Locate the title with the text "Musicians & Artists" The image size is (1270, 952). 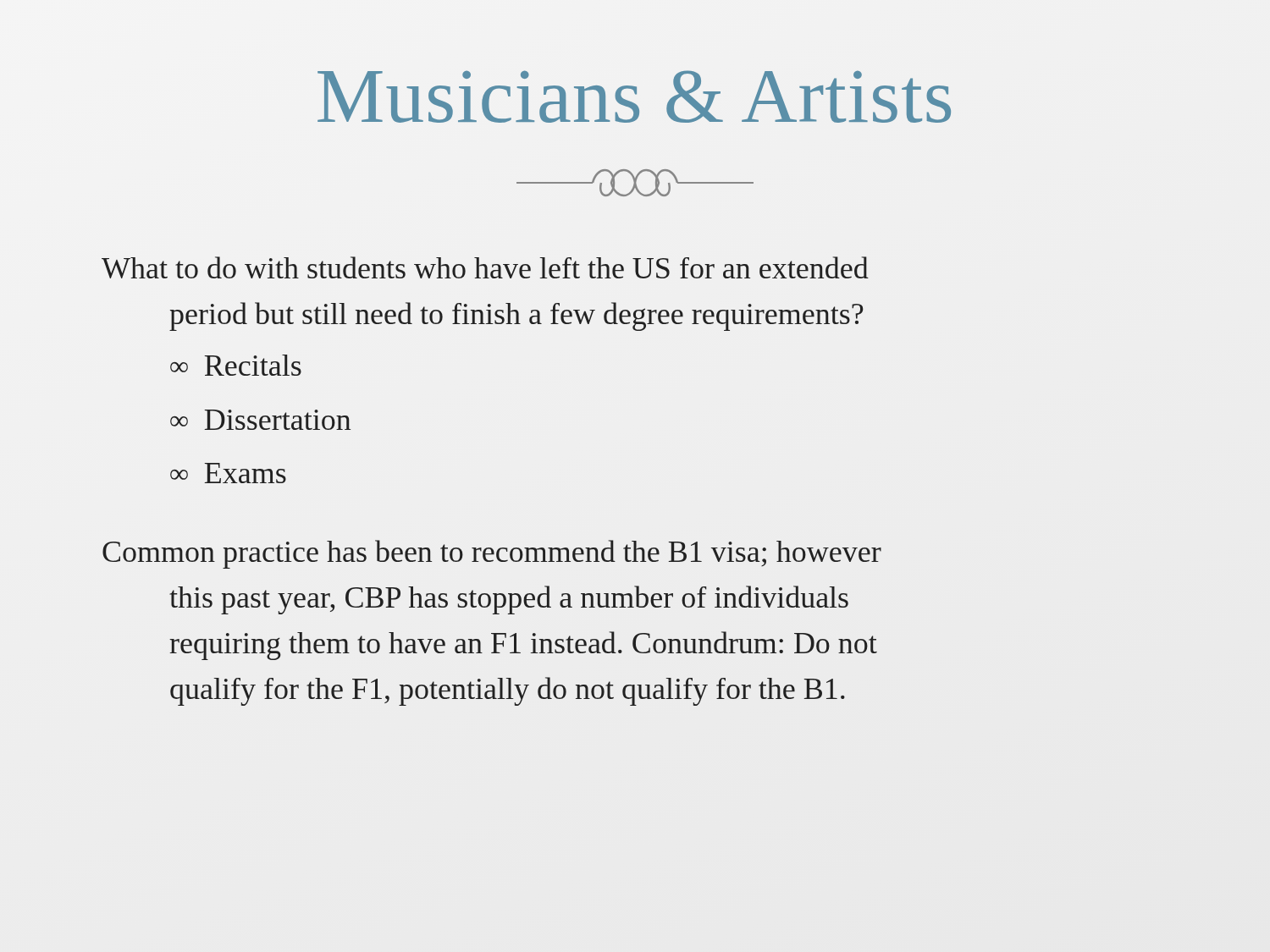[x=635, y=96]
